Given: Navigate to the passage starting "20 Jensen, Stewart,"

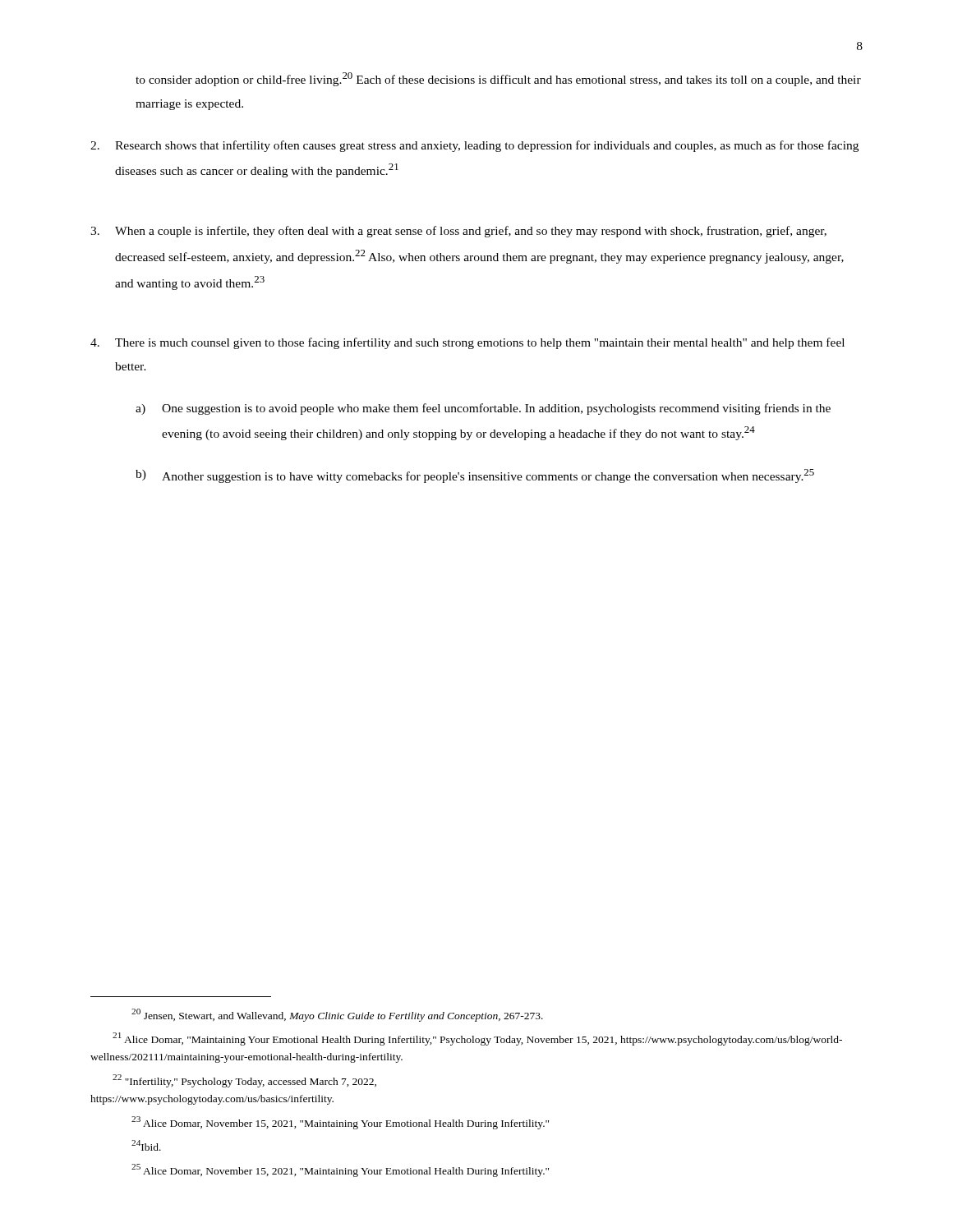Looking at the screenshot, I should tap(337, 1014).
